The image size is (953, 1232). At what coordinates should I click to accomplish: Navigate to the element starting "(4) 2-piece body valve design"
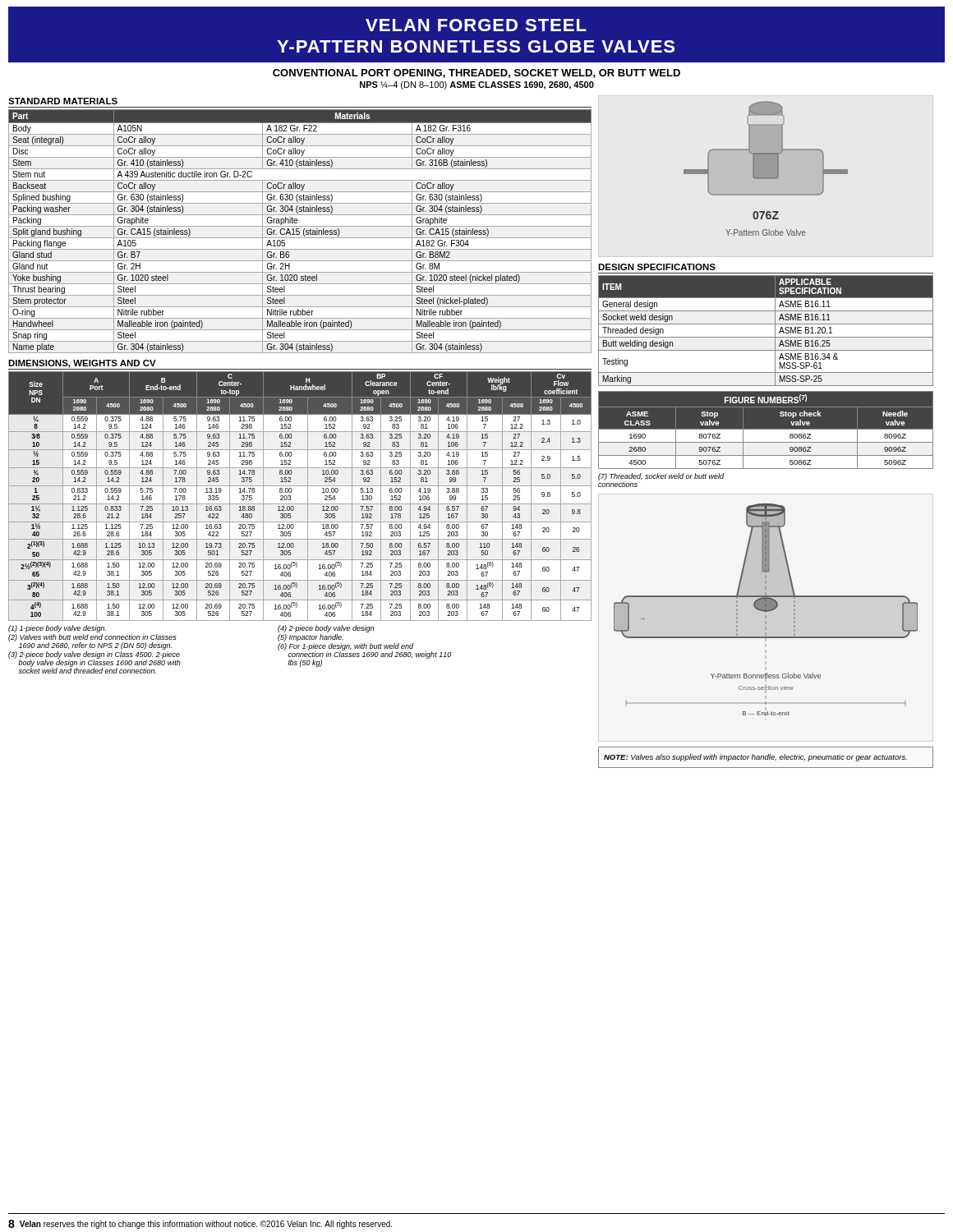(x=326, y=628)
